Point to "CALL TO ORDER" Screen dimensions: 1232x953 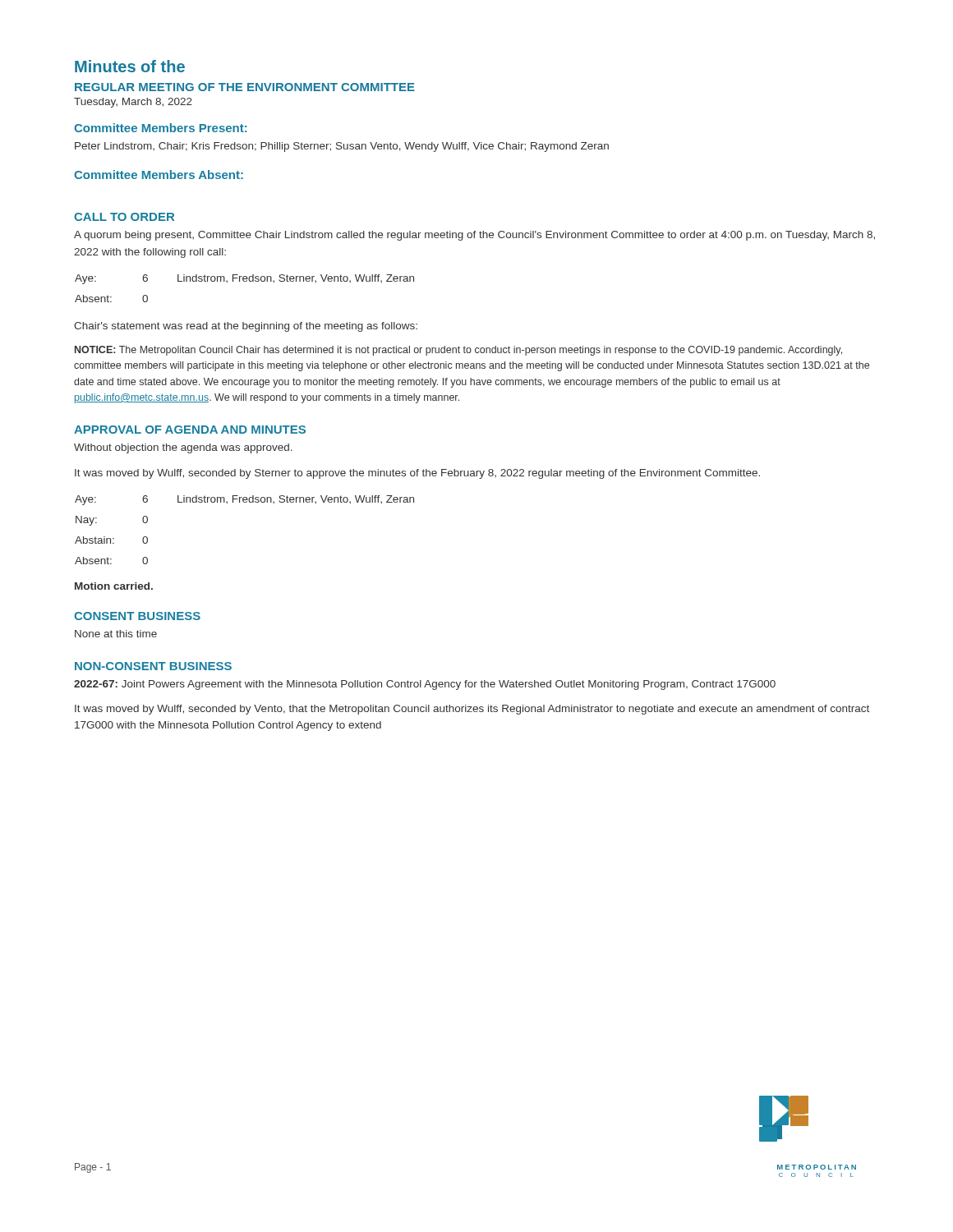click(x=124, y=217)
